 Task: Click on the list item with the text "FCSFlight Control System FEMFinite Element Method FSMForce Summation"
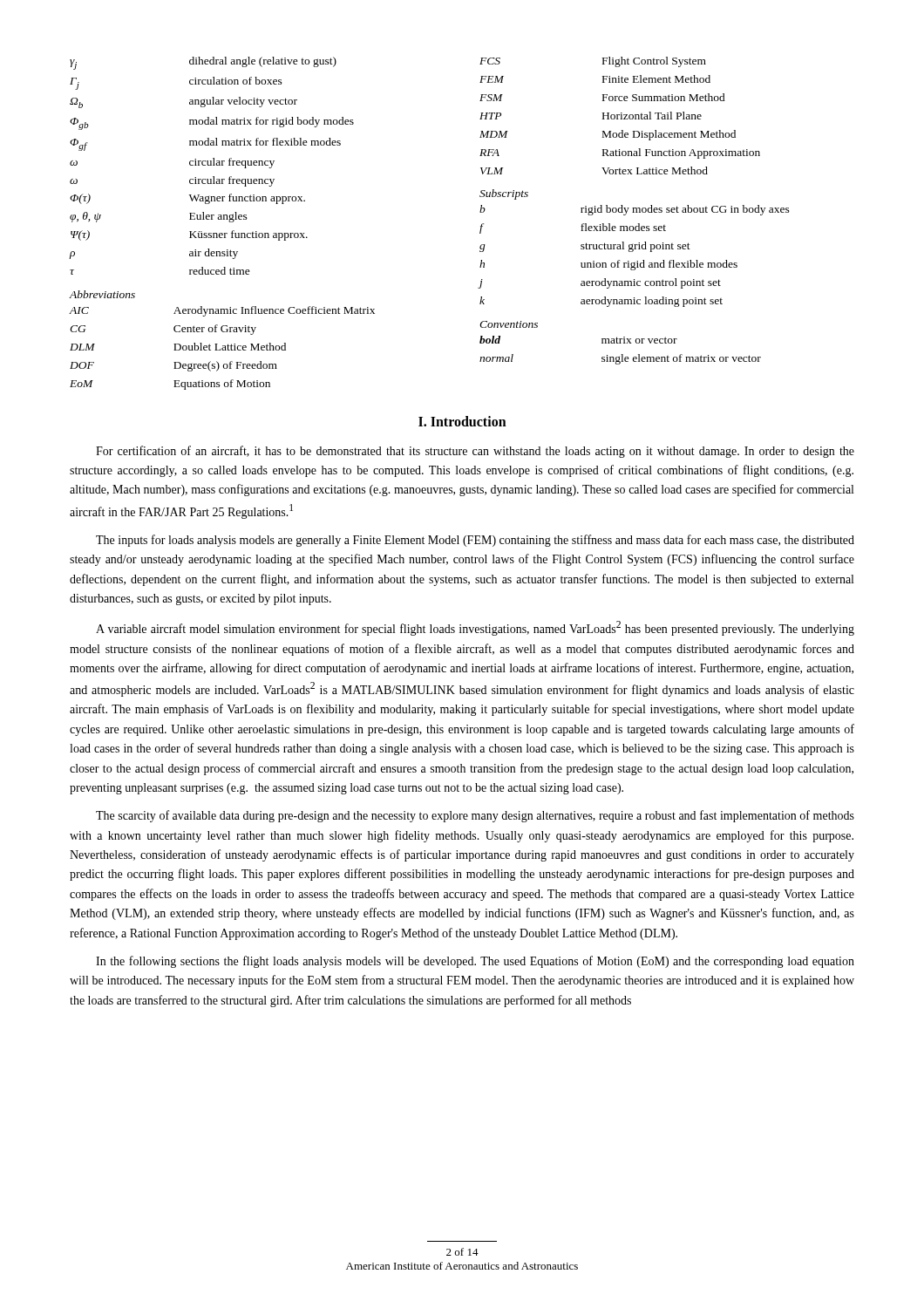[x=667, y=116]
